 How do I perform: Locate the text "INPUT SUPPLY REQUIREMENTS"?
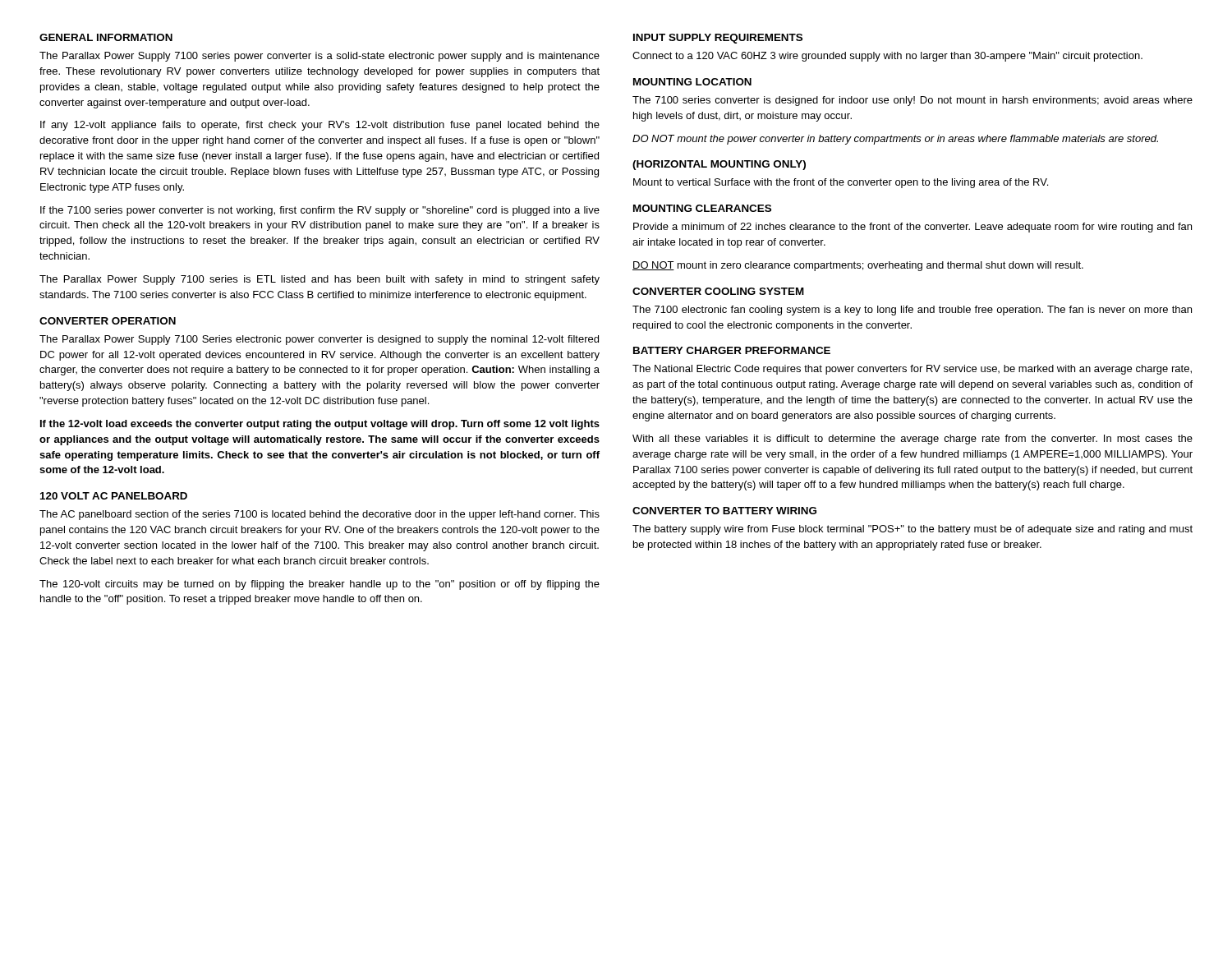718,37
